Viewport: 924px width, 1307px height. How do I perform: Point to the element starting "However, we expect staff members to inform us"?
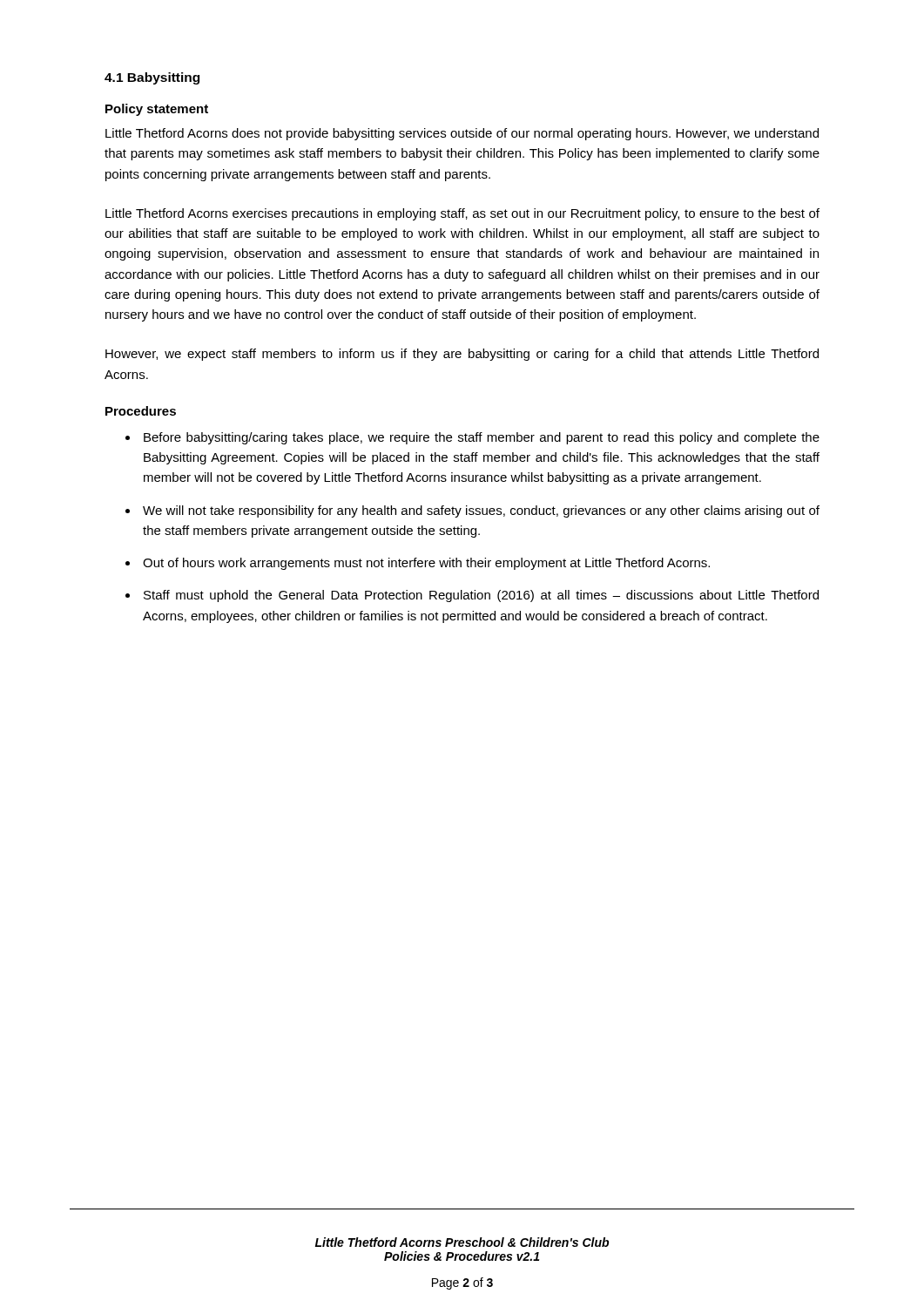point(462,364)
